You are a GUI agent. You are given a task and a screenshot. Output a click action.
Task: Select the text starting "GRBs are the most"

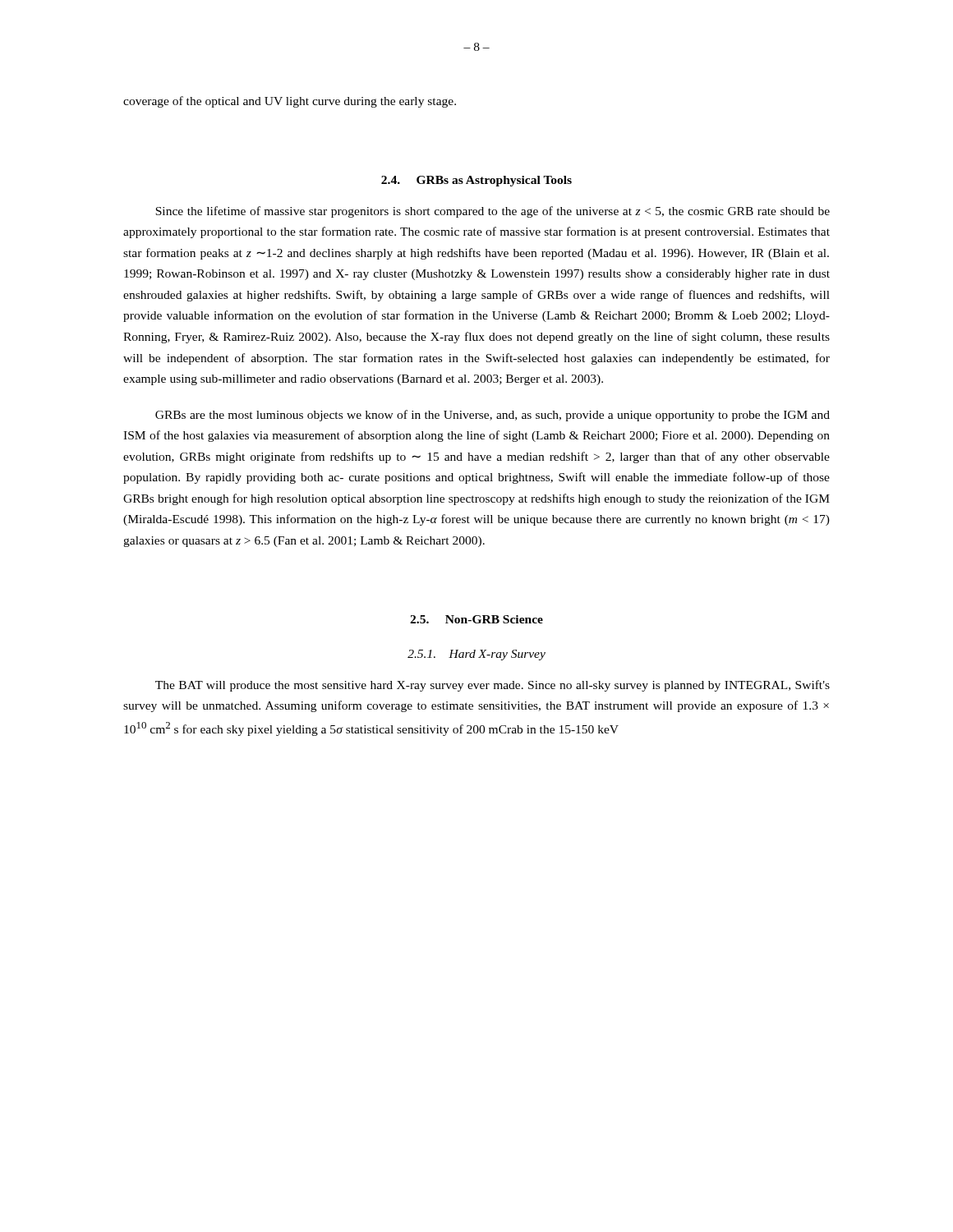pos(476,477)
